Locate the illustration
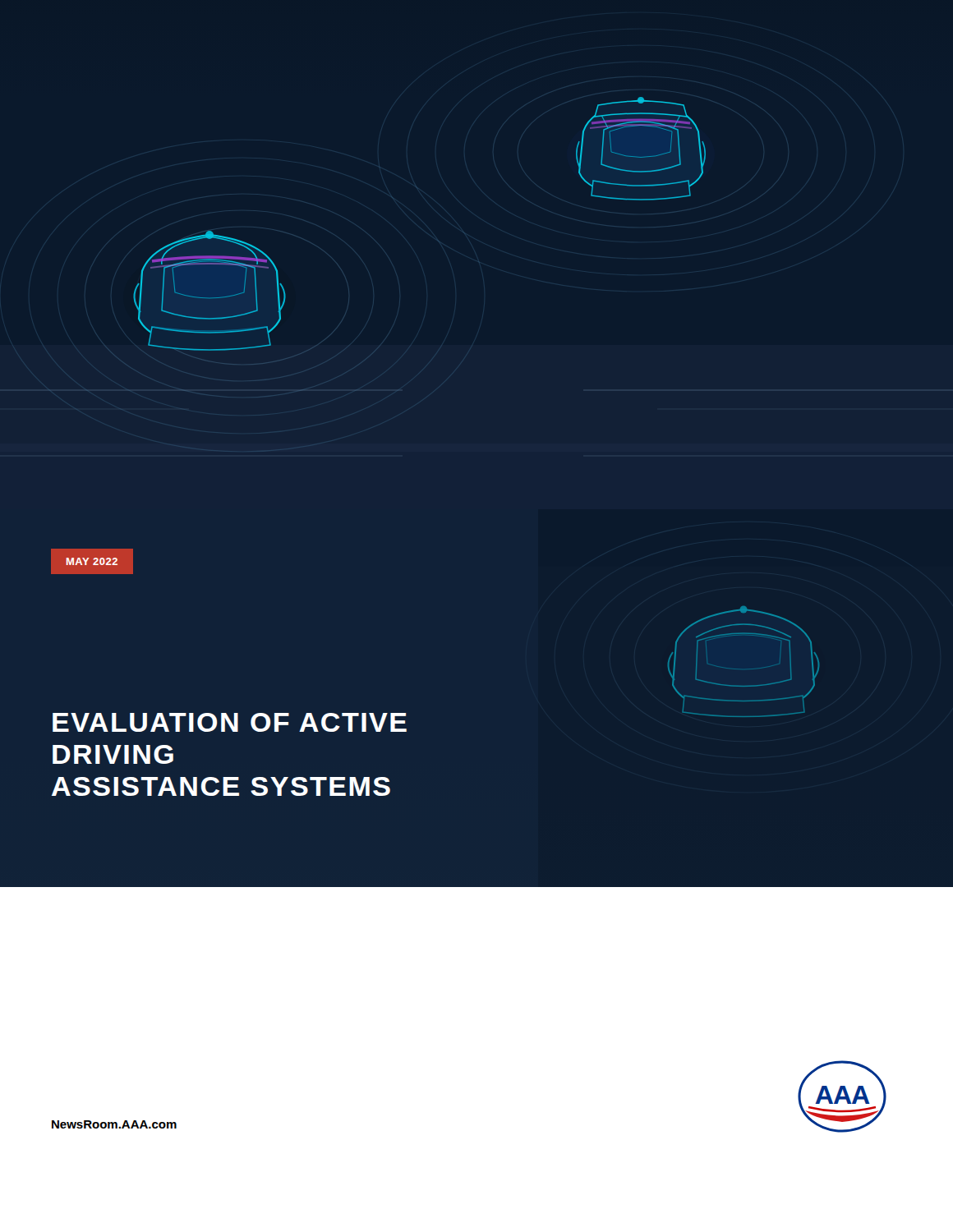The image size is (953, 1232). [476, 444]
